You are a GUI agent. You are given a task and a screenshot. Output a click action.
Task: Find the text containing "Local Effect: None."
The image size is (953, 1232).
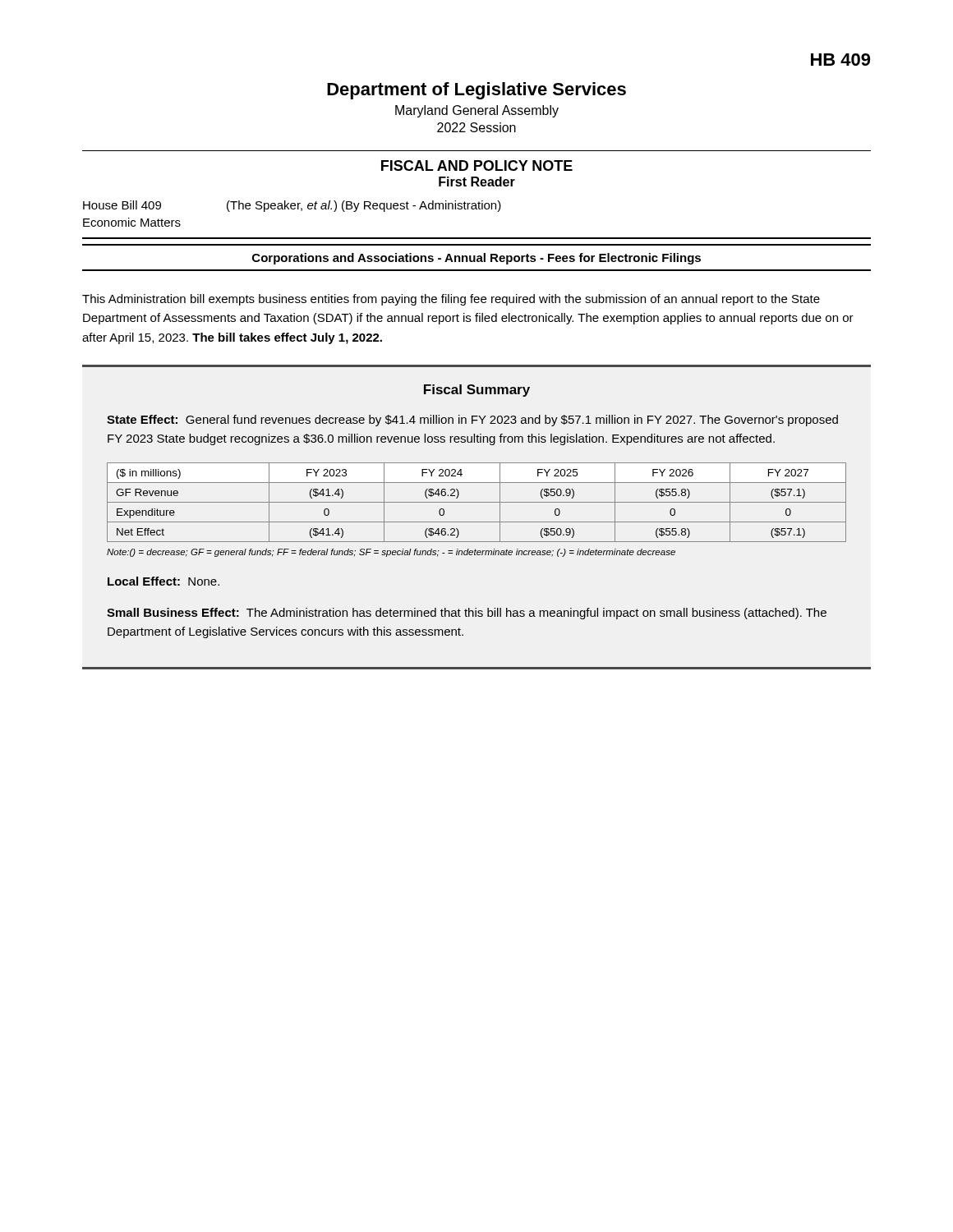coord(164,581)
